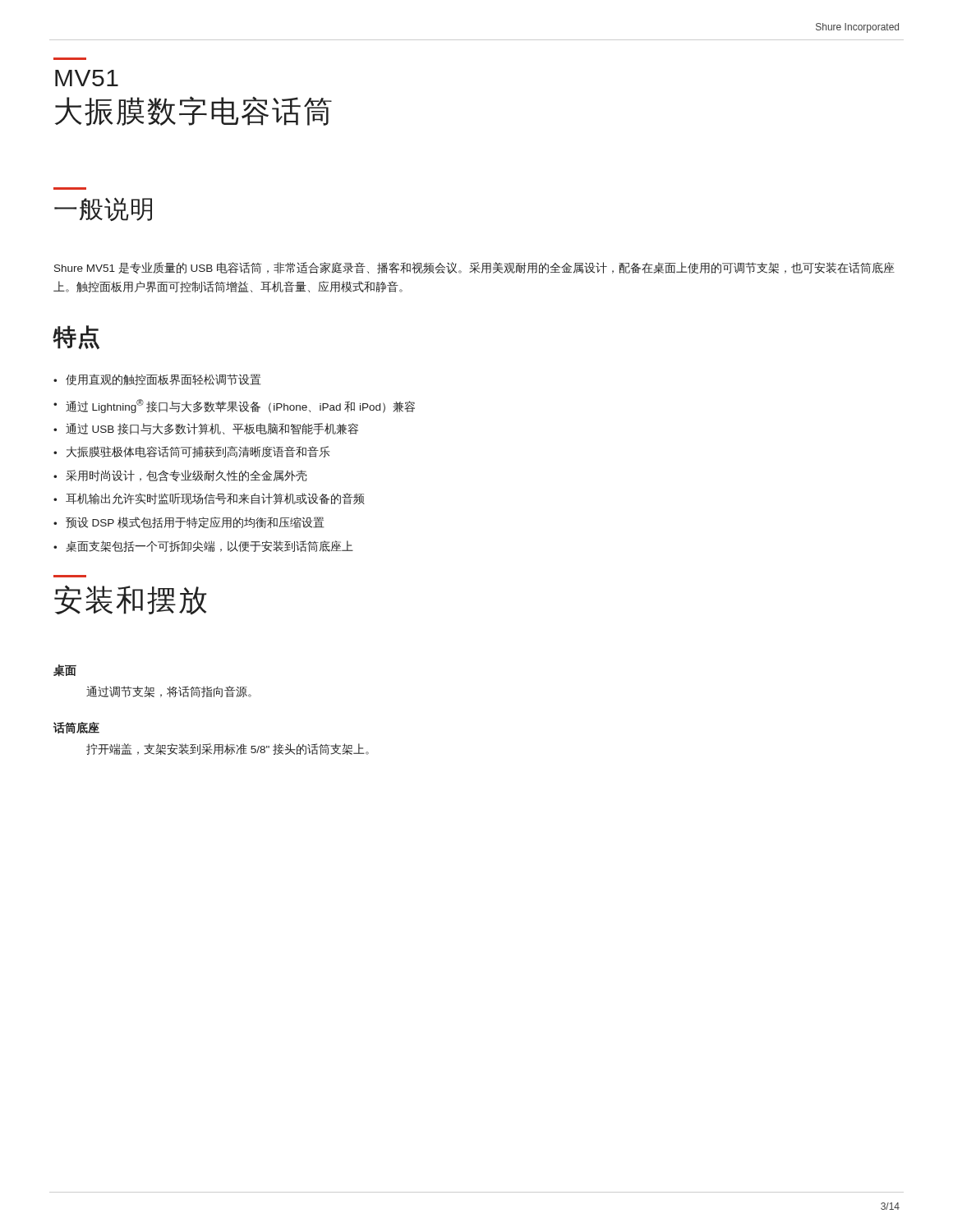The height and width of the screenshot is (1232, 953).
Task: Select the block starting "• 使用直观的触控面板界面轻松调节设置"
Action: (x=157, y=381)
